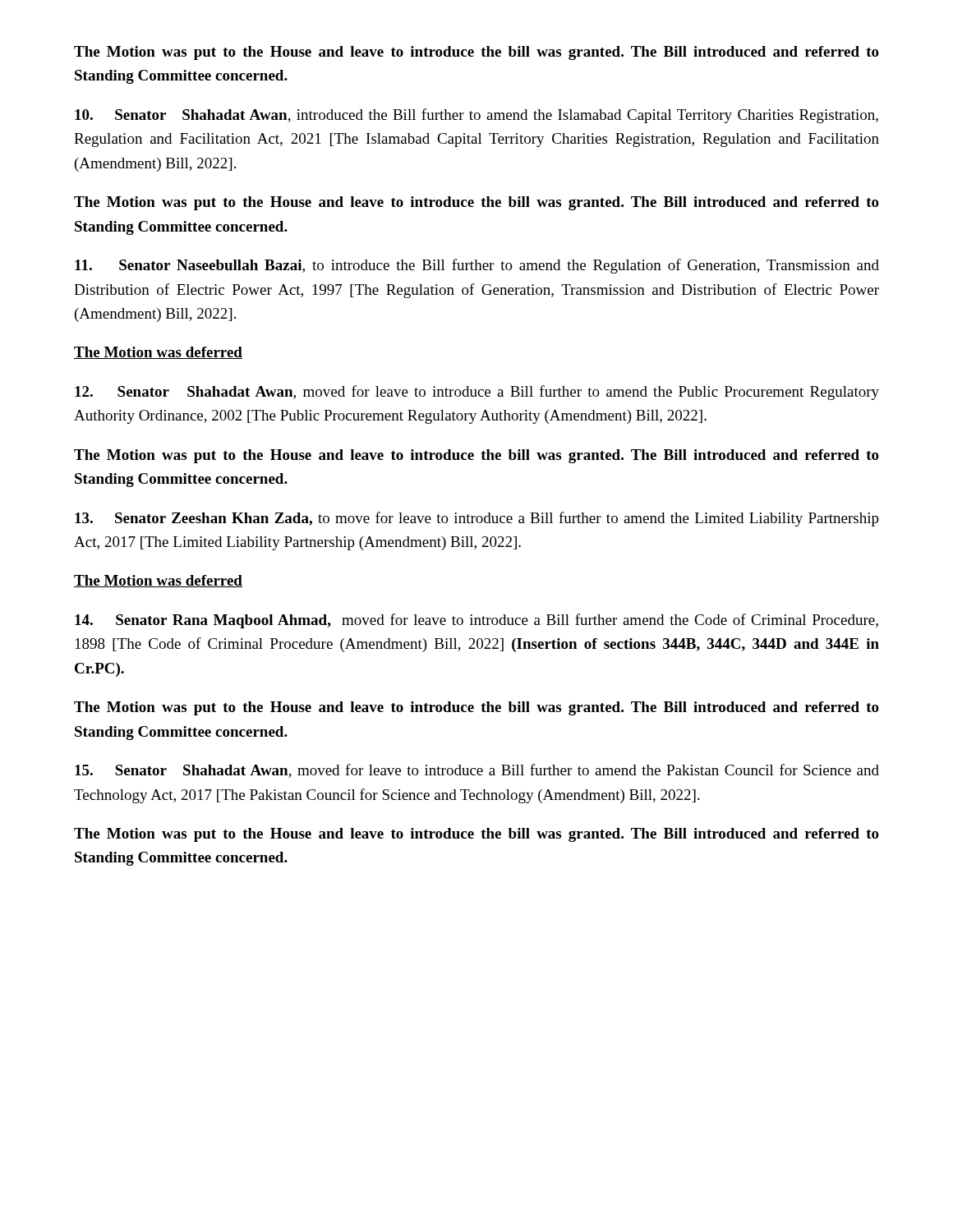Locate the text block that reads "Senator Rana Maqbool Ahmad, moved"

[x=476, y=644]
